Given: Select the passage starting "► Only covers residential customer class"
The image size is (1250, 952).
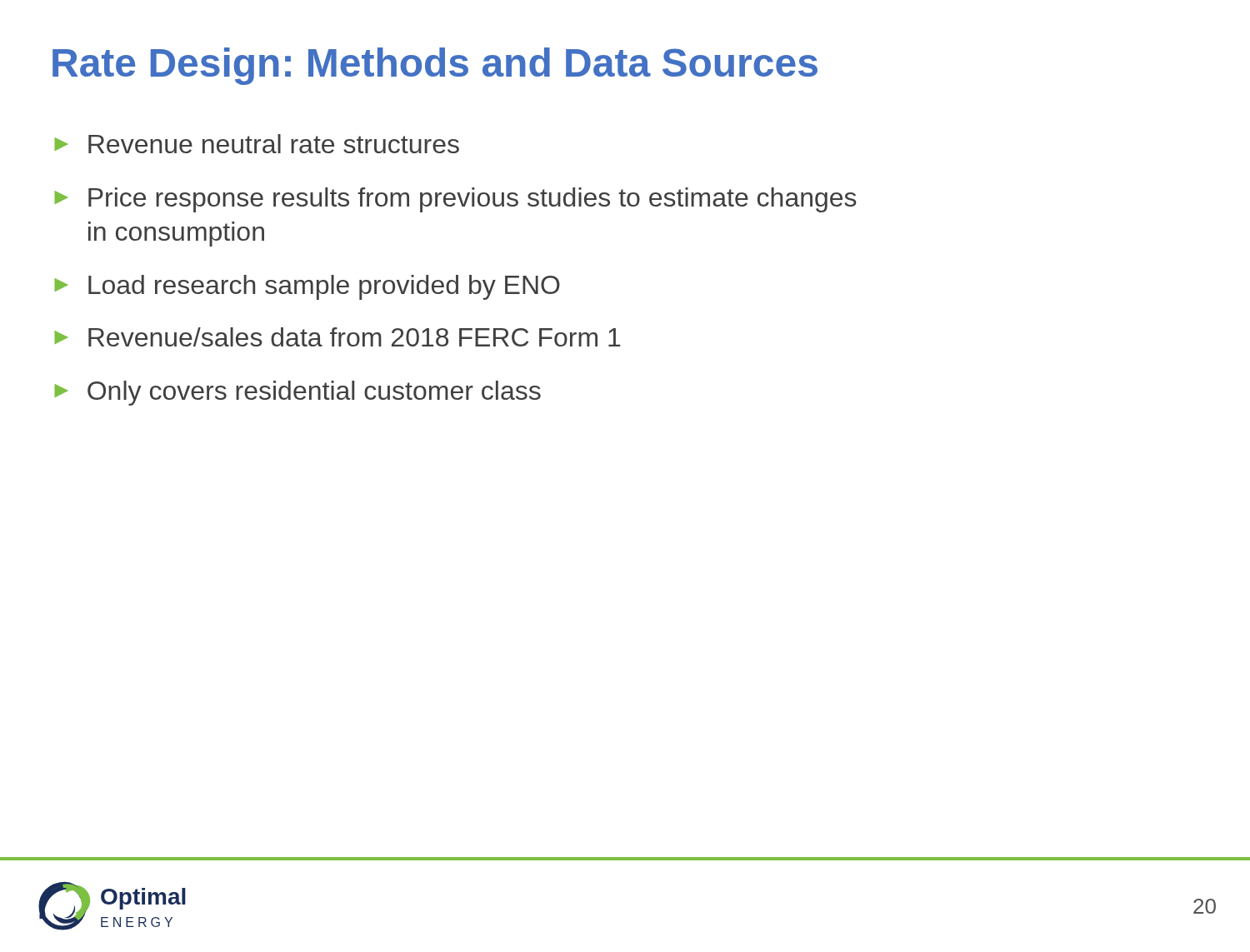Looking at the screenshot, I should click(296, 391).
